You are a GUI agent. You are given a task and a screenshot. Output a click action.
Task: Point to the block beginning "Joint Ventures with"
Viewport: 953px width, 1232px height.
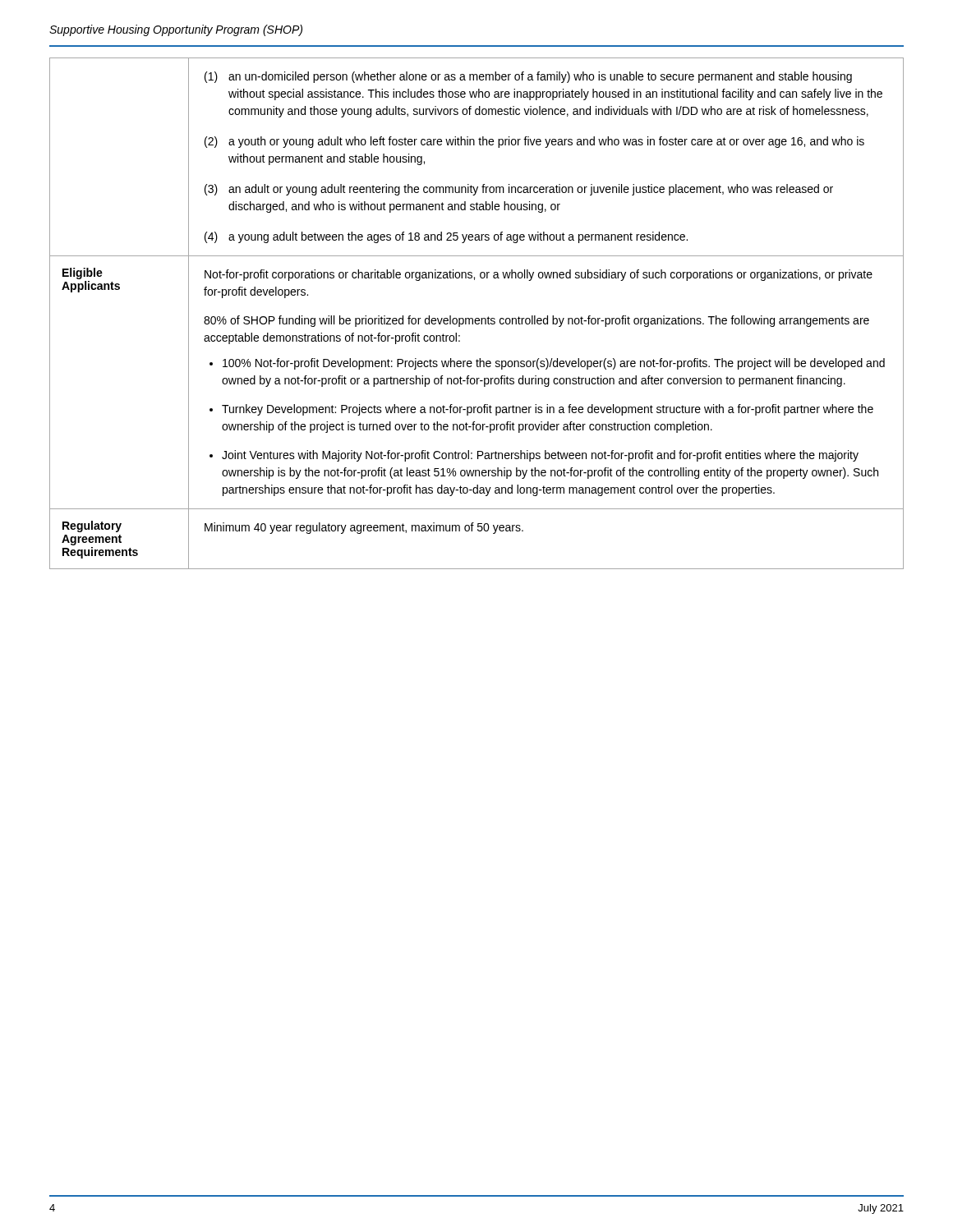click(x=550, y=472)
